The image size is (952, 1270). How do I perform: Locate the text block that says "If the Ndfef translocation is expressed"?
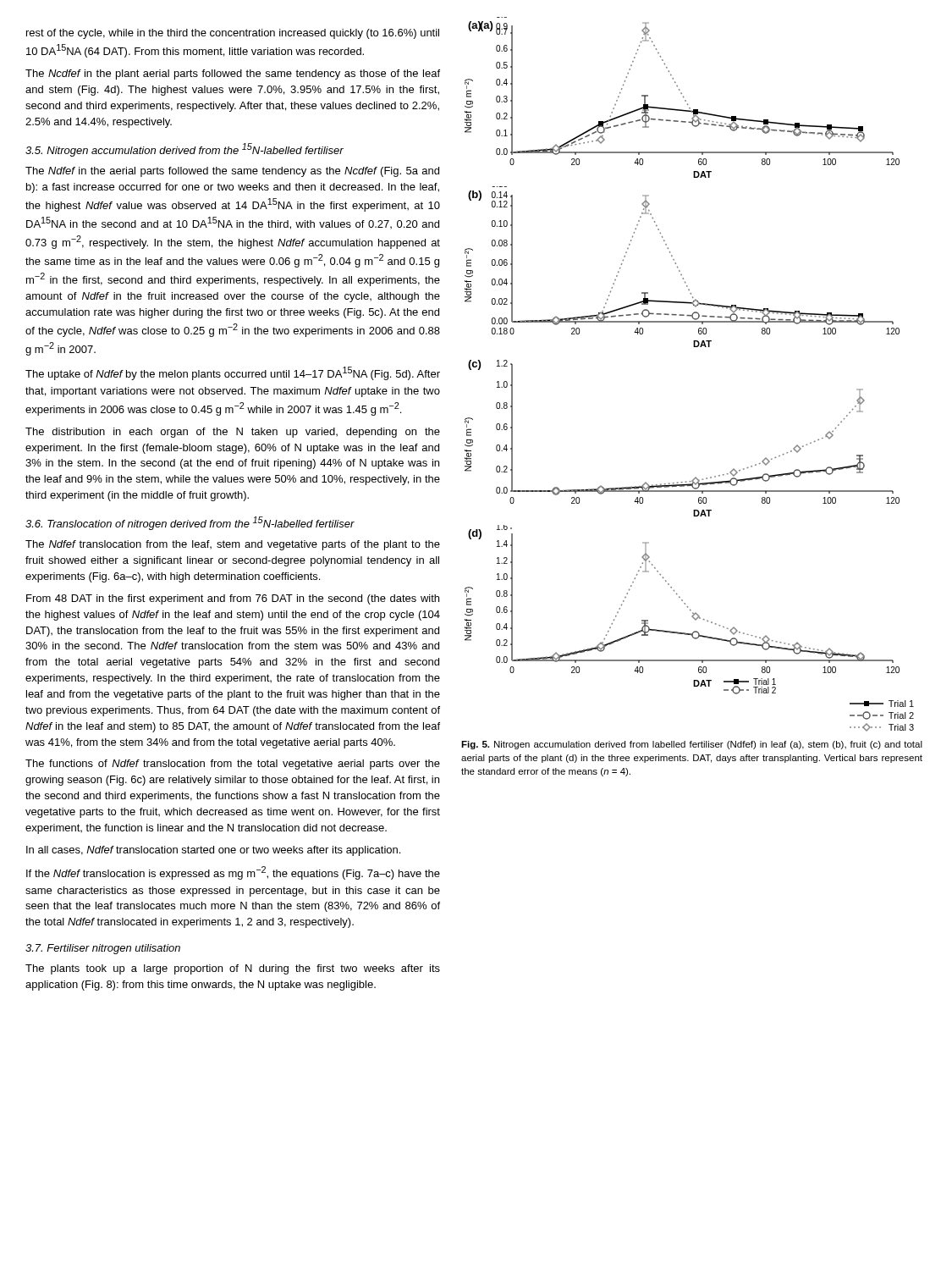233,897
